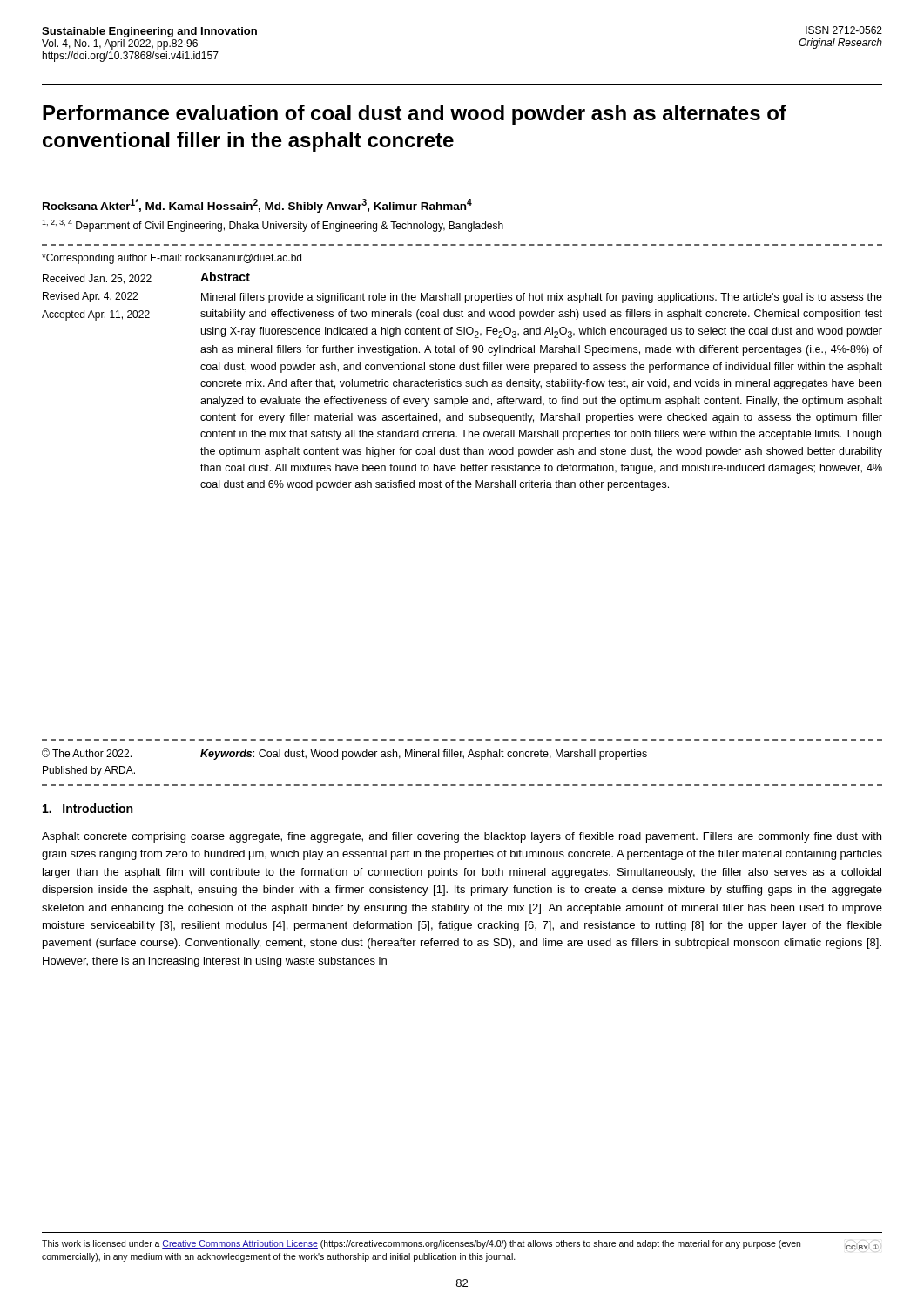Click on the title that says "Performance evaluation of coal"
This screenshot has height=1307, width=924.
click(462, 127)
